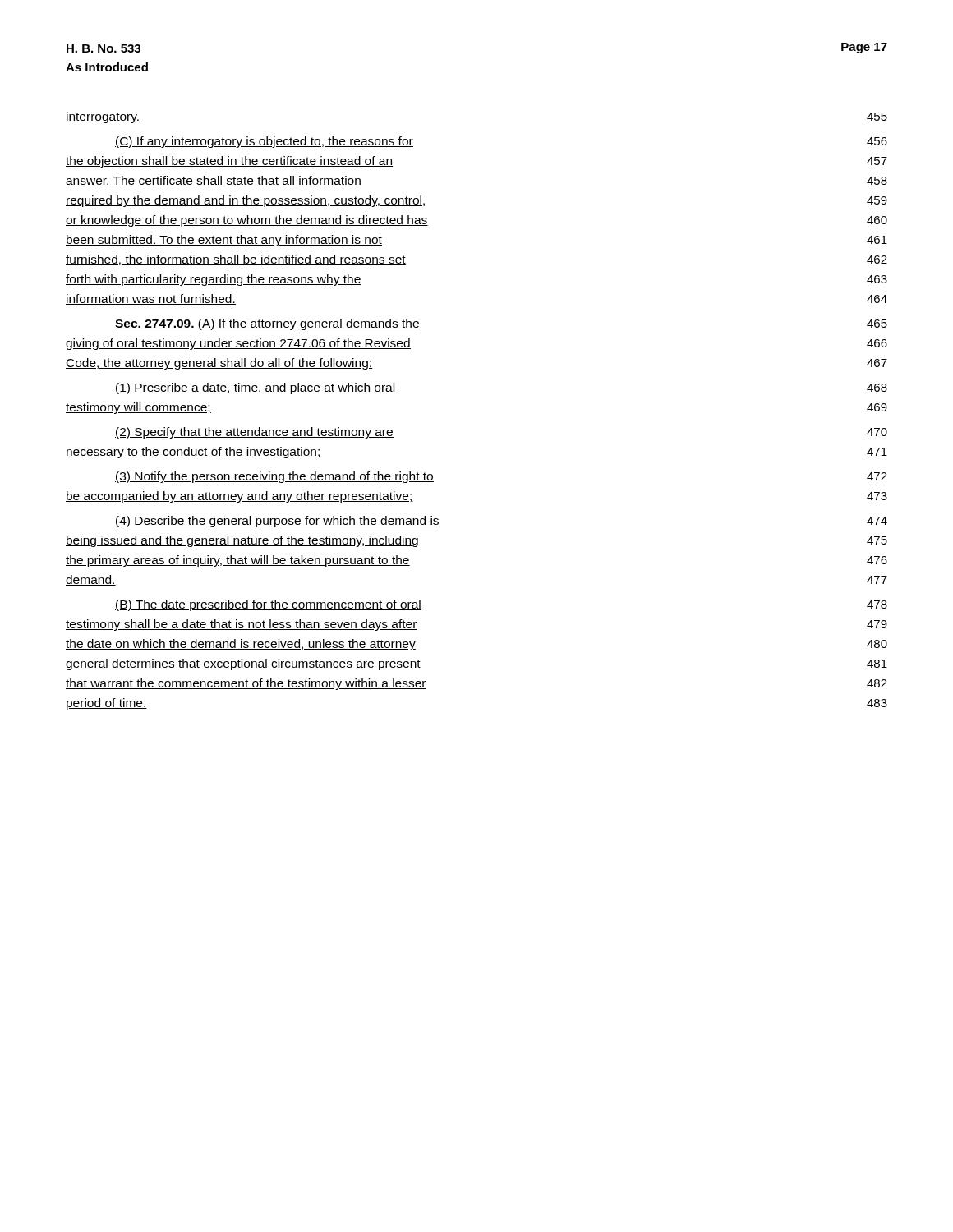Navigate to the passage starting "or knowledge of the"
The height and width of the screenshot is (1232, 953).
304,221
